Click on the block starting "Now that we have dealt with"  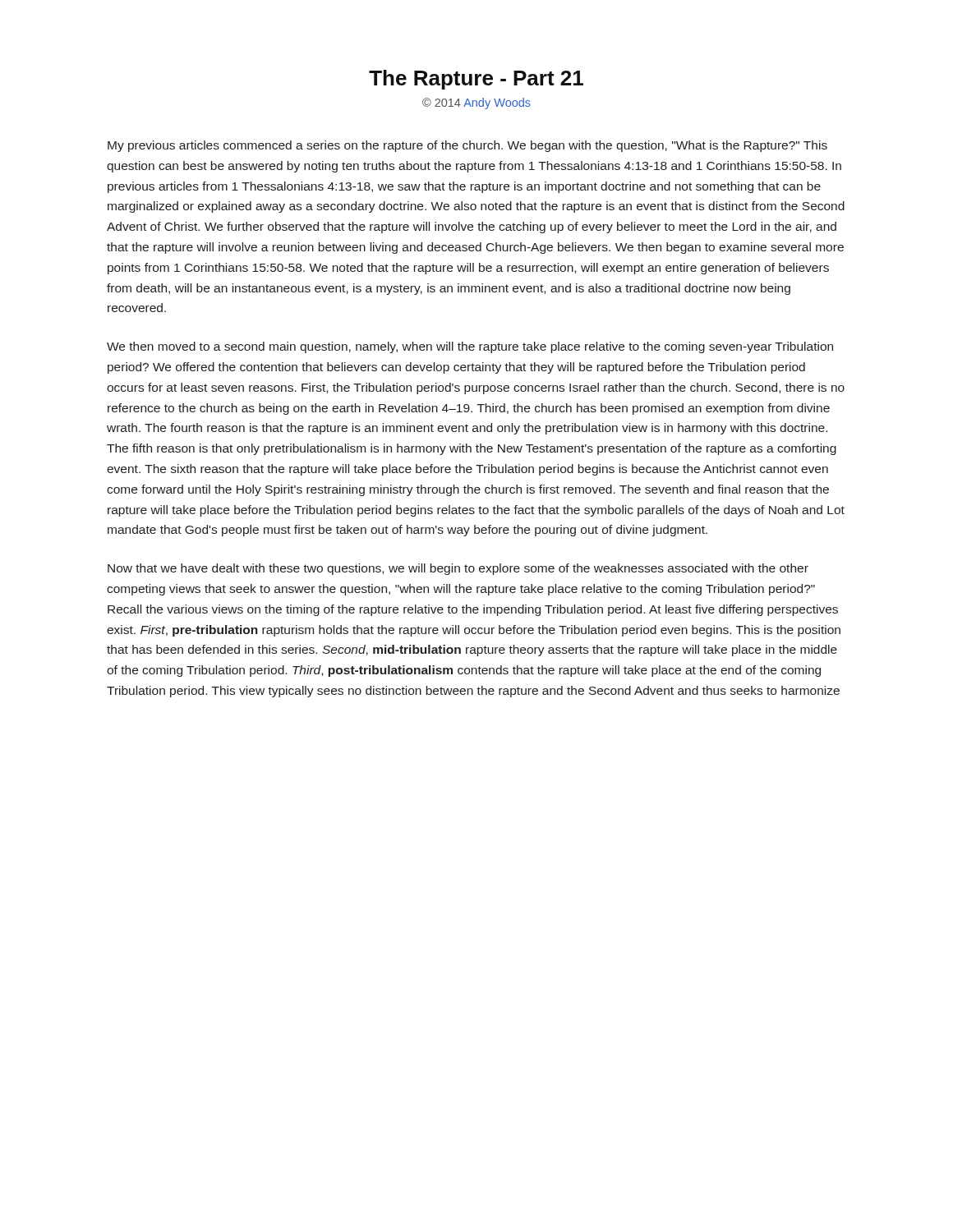pos(474,629)
